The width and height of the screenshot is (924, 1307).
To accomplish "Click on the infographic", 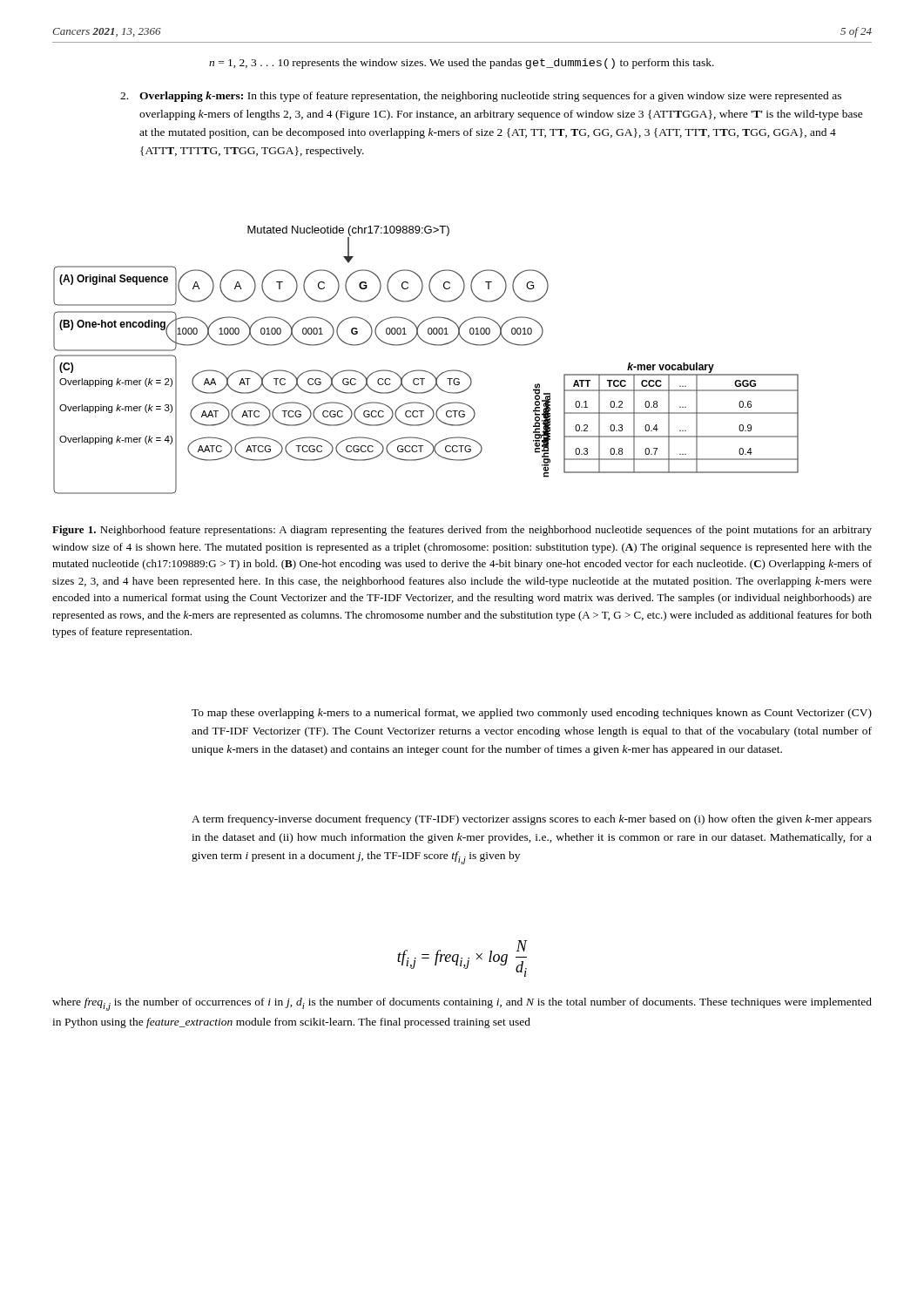I will 462,368.
